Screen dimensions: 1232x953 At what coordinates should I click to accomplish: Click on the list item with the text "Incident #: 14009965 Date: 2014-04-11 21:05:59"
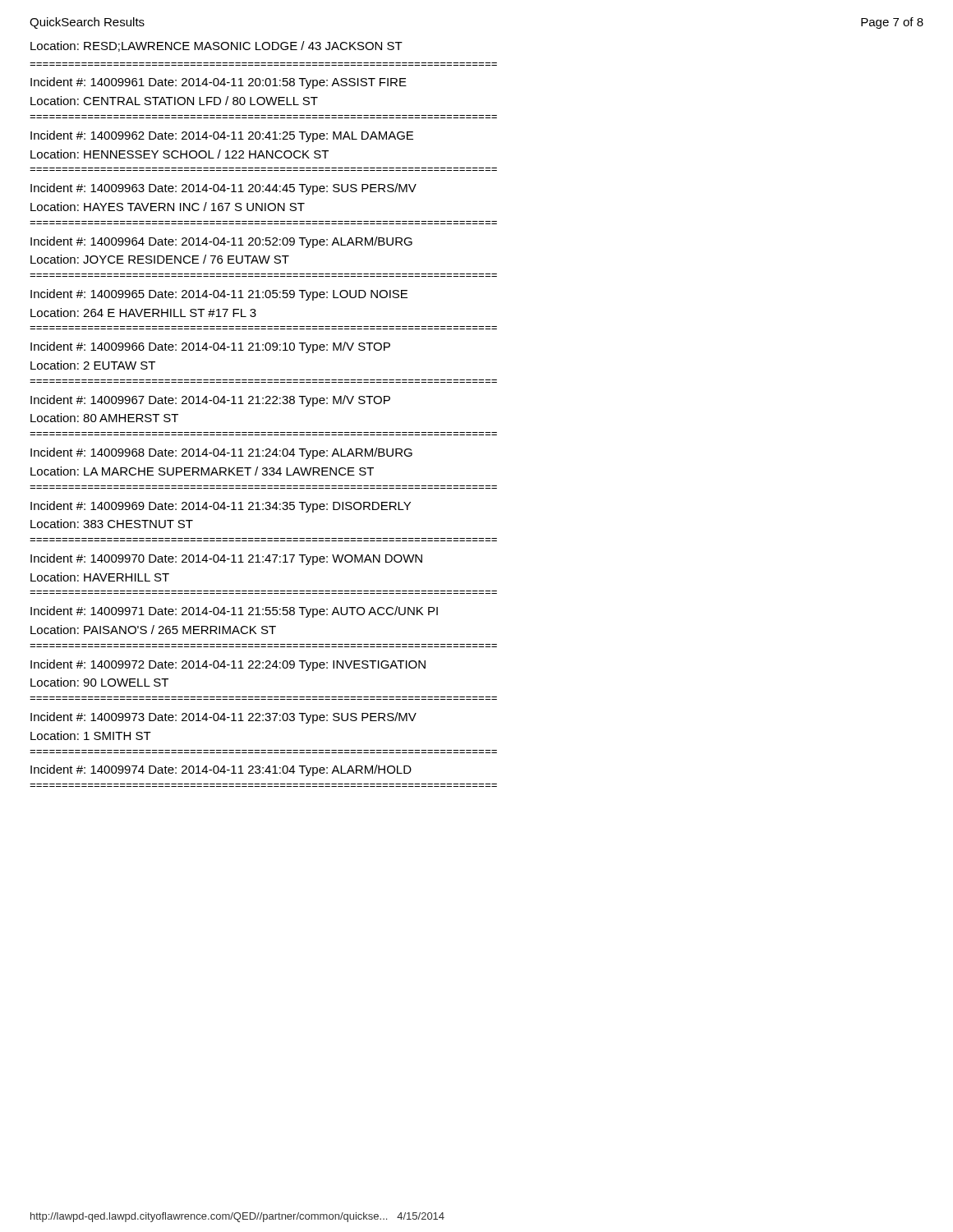tap(219, 295)
